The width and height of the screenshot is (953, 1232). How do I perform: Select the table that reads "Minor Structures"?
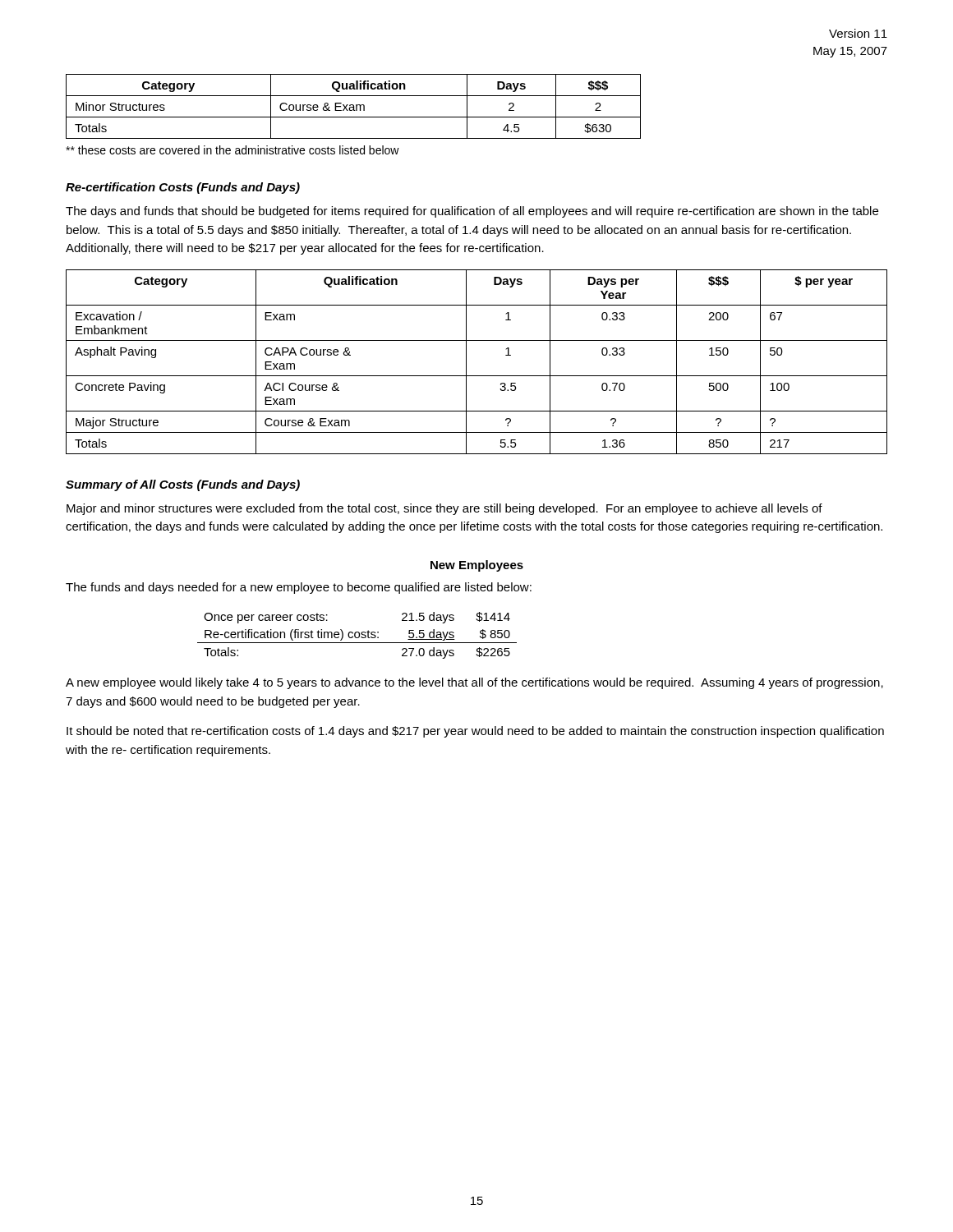476,106
